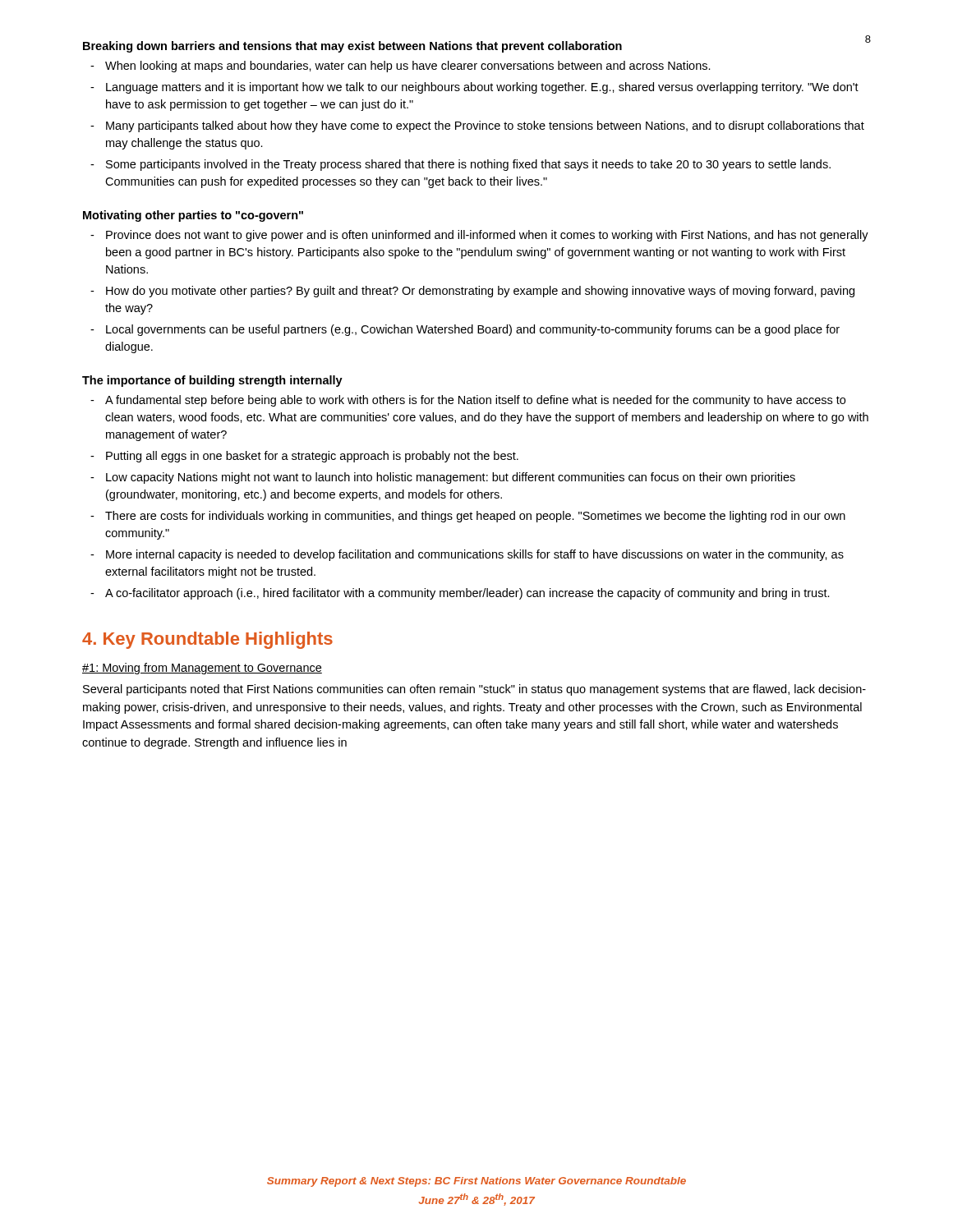Locate the list item that reads "Putting all eggs in one"
Image resolution: width=953 pixels, height=1232 pixels.
point(312,456)
